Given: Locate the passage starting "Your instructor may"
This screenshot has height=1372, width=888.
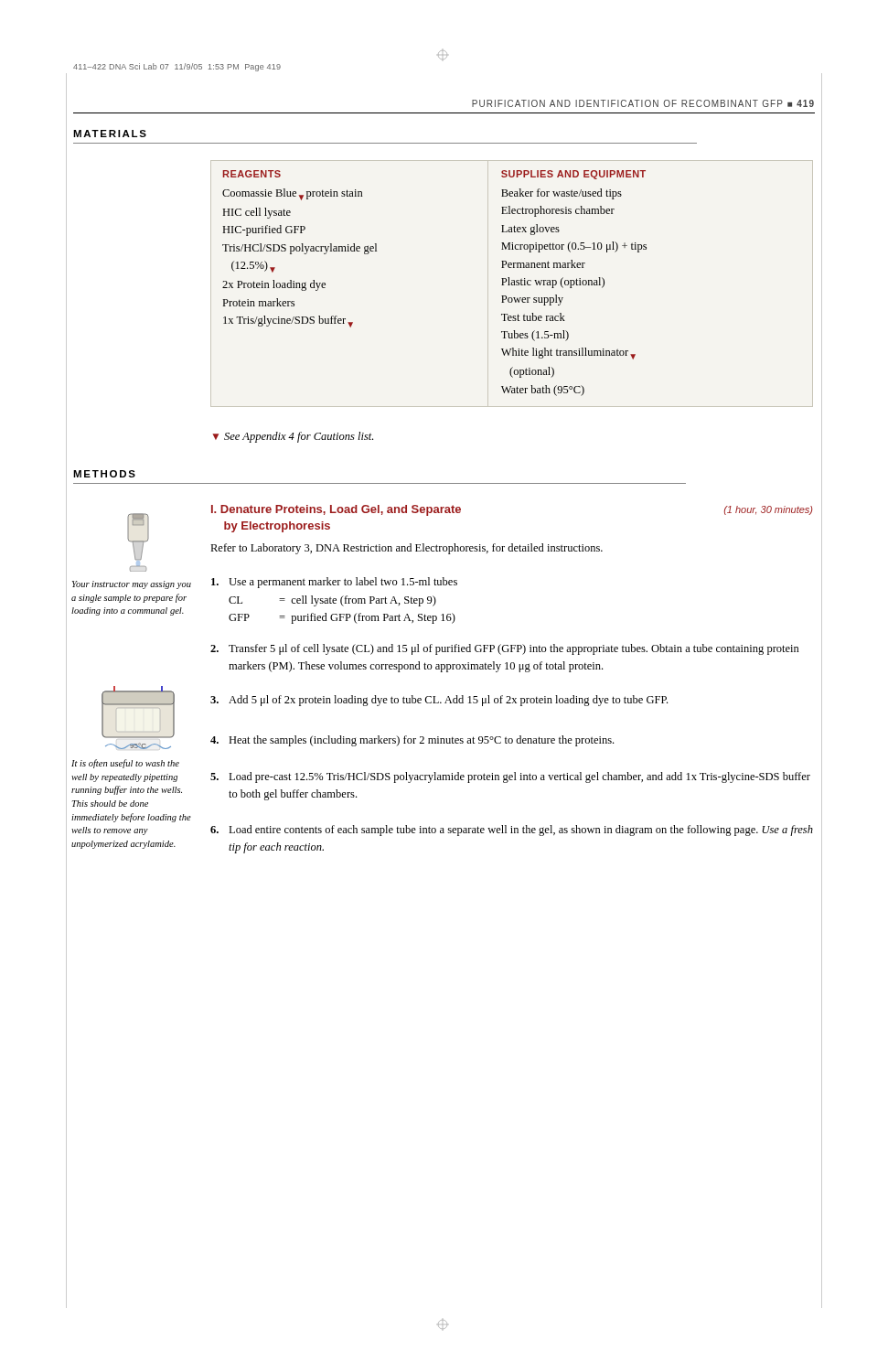Looking at the screenshot, I should tap(131, 597).
